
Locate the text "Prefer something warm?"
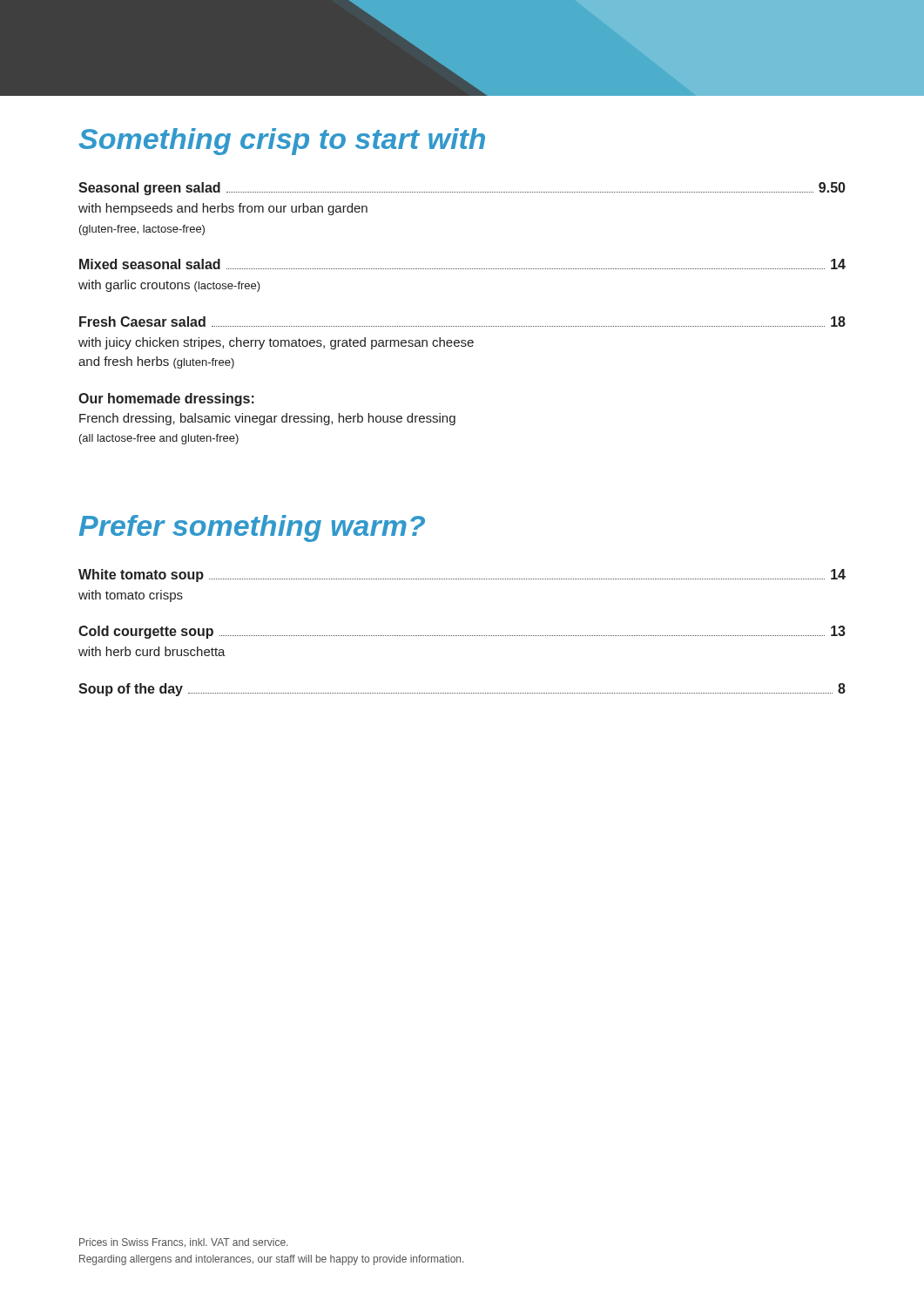click(x=252, y=525)
